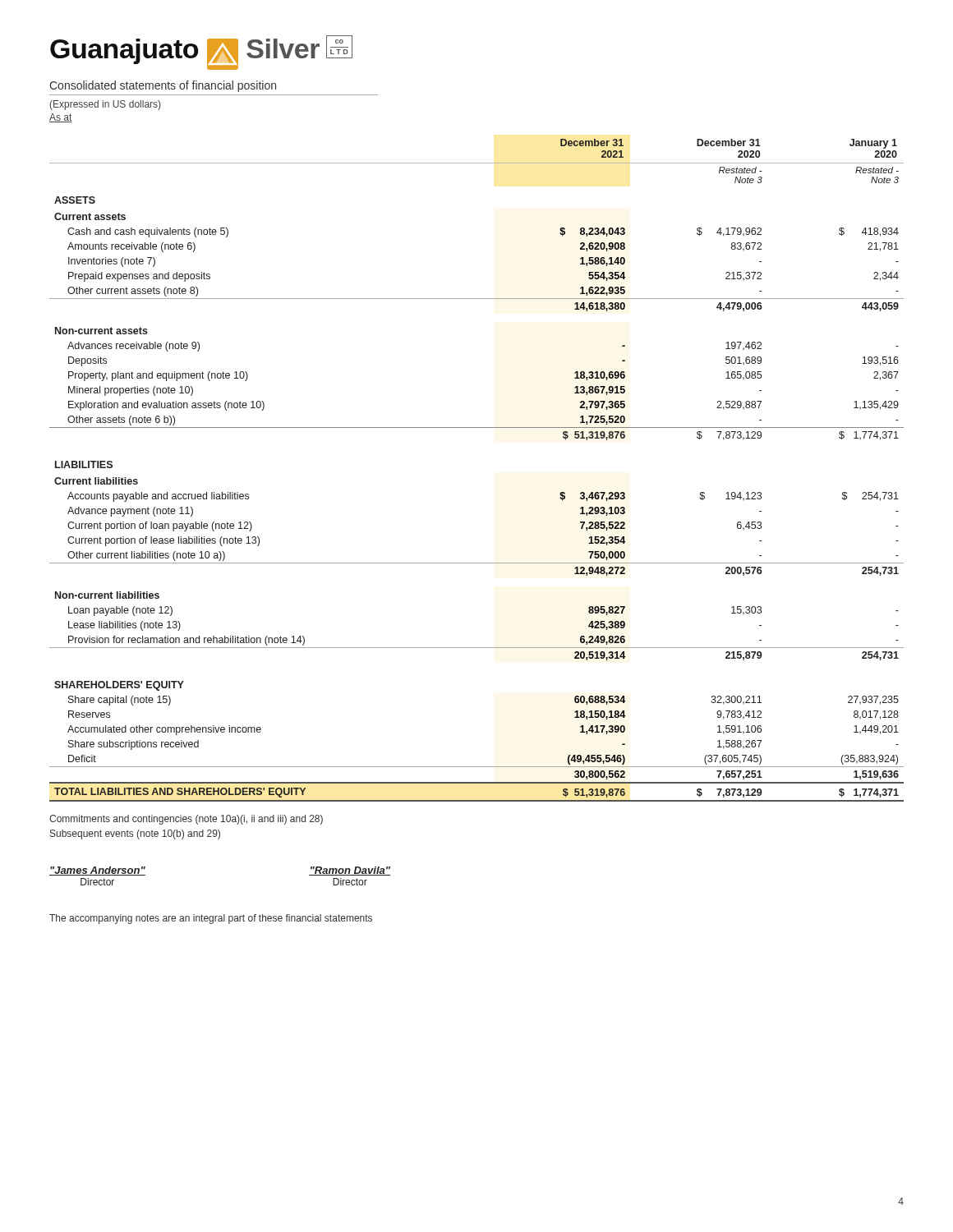
Task: Point to the text starting ""Ramon Davila" Director"
Action: click(350, 876)
